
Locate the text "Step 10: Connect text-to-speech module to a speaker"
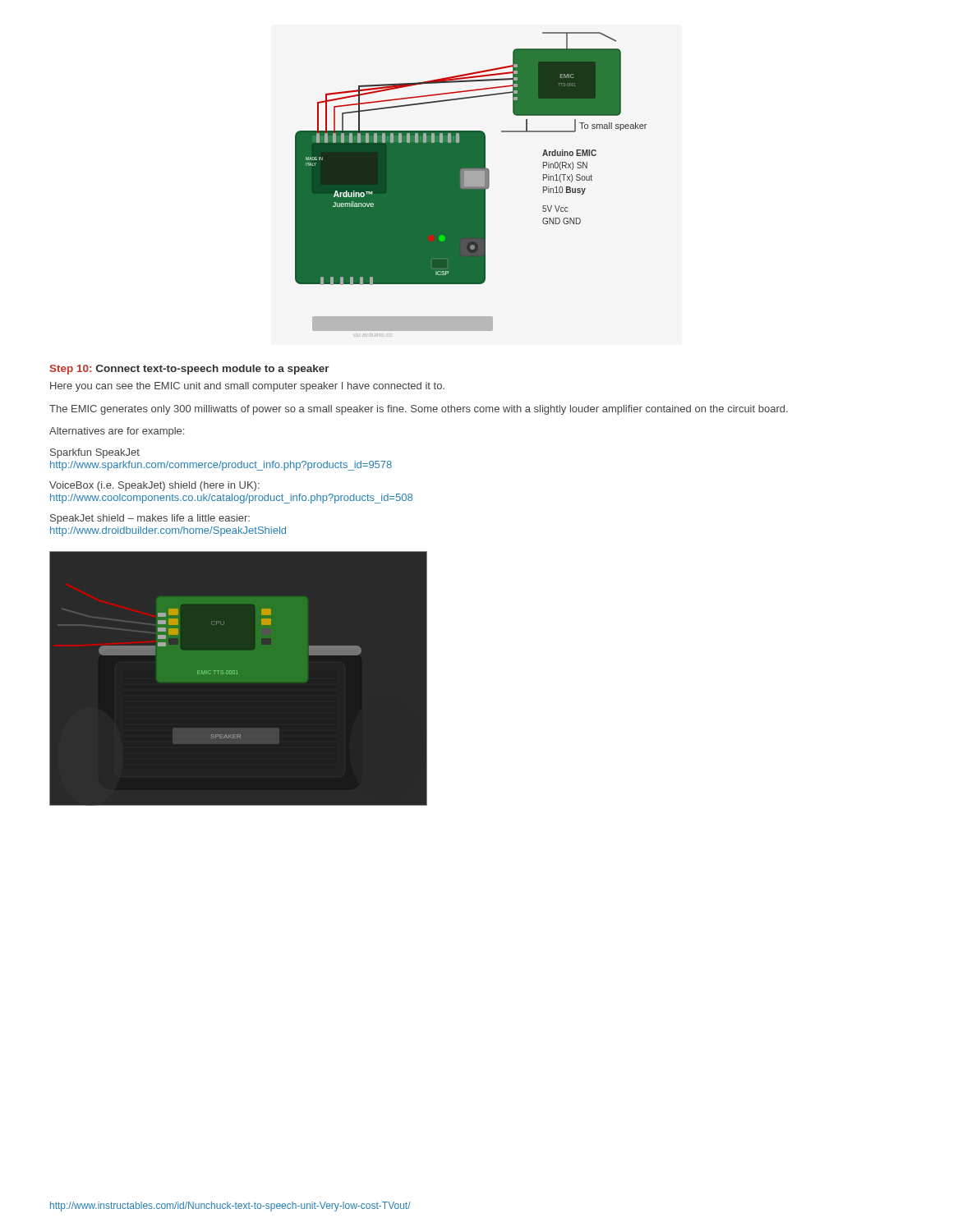pyautogui.click(x=189, y=368)
